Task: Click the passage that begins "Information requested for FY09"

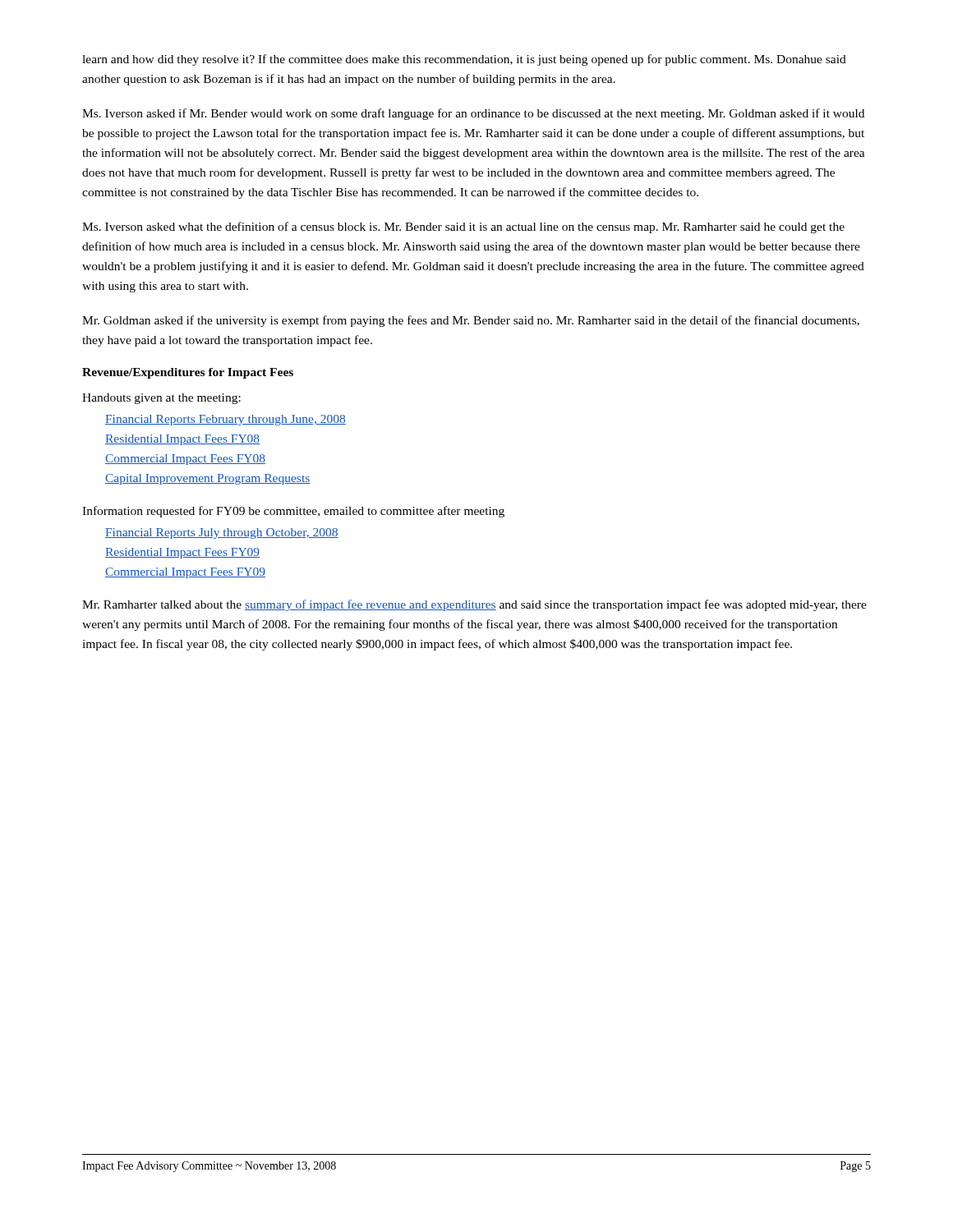Action: click(293, 511)
